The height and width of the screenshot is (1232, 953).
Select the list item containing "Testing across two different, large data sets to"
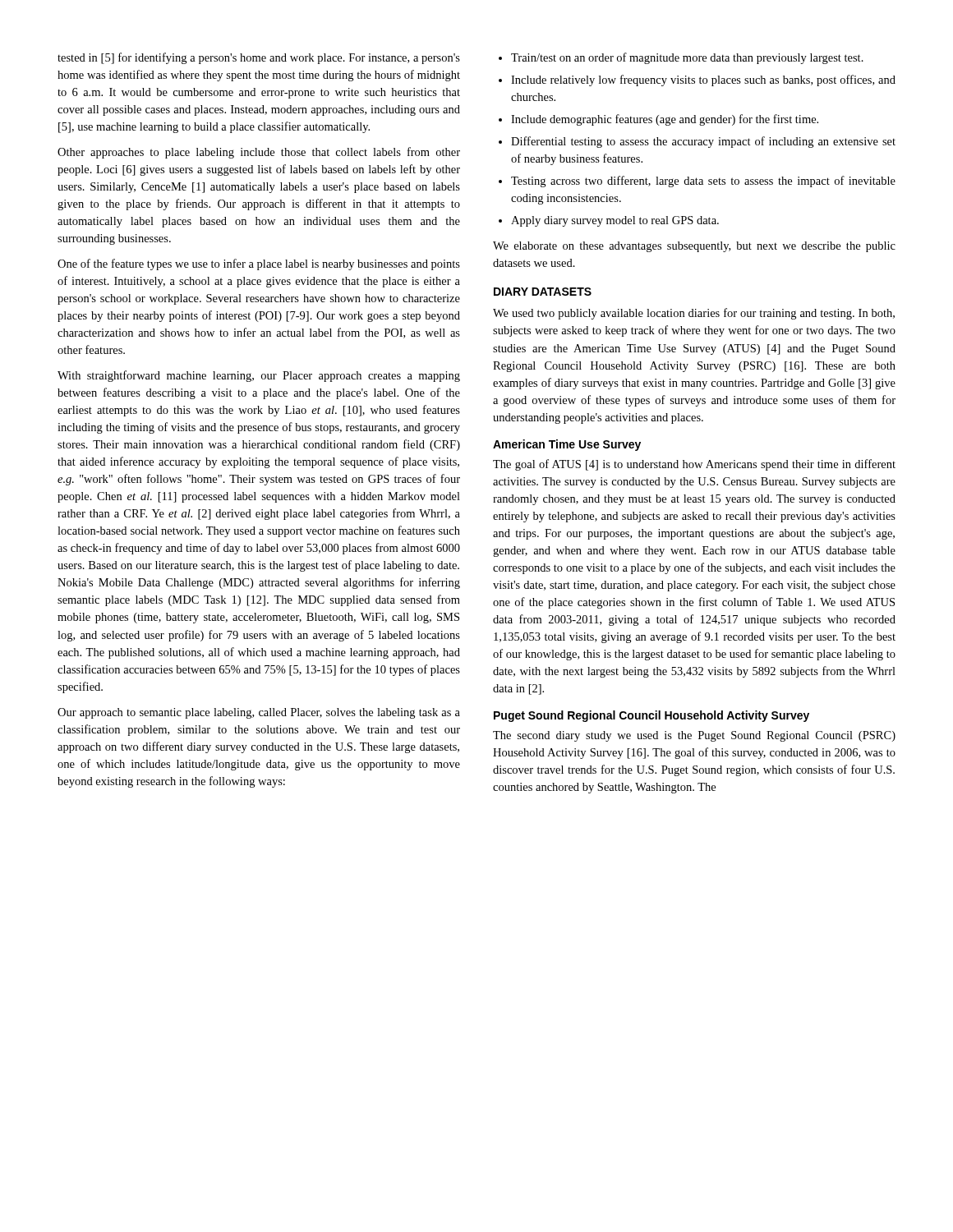[x=703, y=190]
